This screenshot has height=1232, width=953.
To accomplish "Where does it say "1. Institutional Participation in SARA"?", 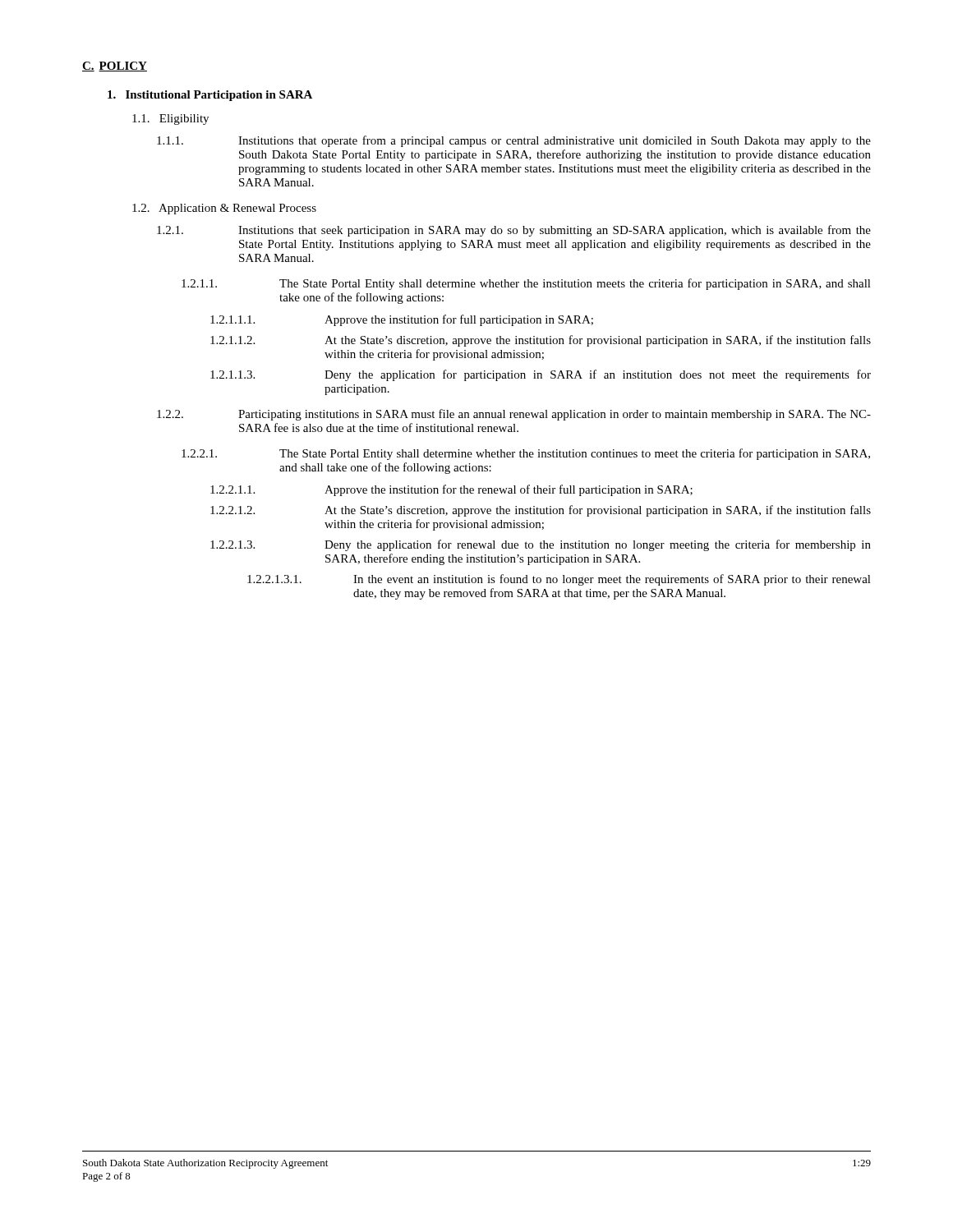I will (210, 94).
